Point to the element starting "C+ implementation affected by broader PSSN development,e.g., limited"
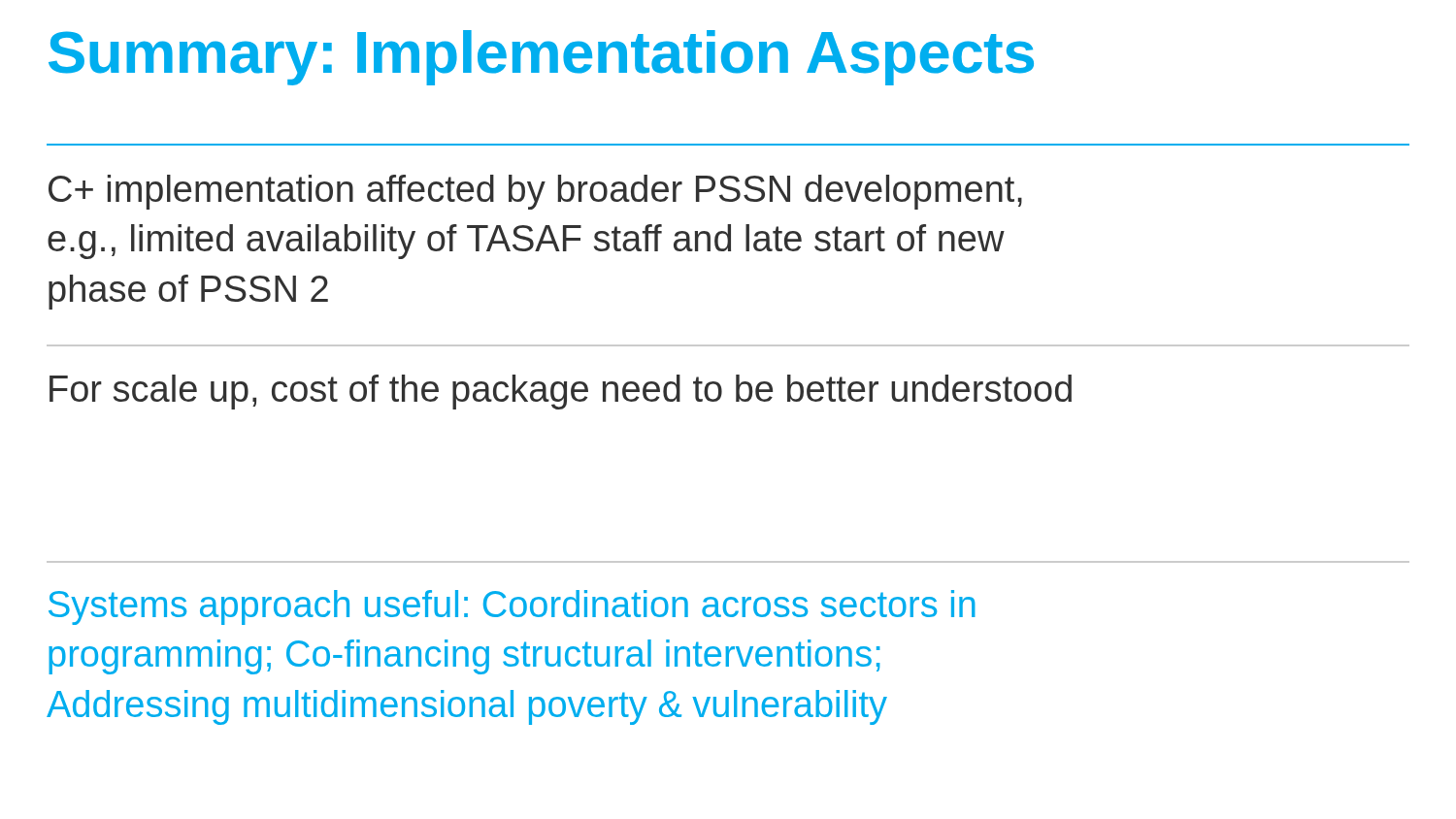Screen dimensions: 819x1456 (728, 240)
